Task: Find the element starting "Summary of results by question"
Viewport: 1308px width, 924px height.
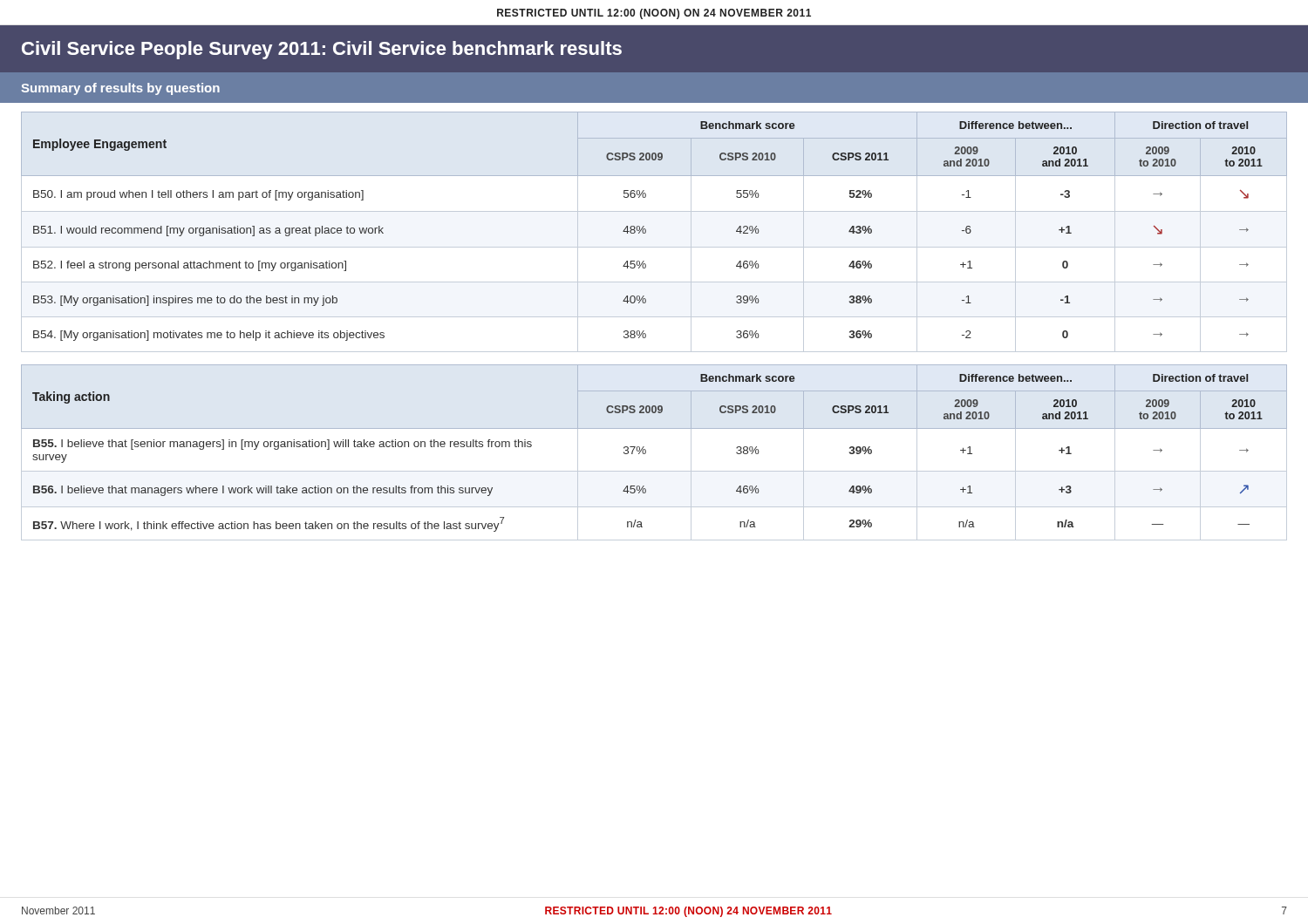Action: point(121,88)
